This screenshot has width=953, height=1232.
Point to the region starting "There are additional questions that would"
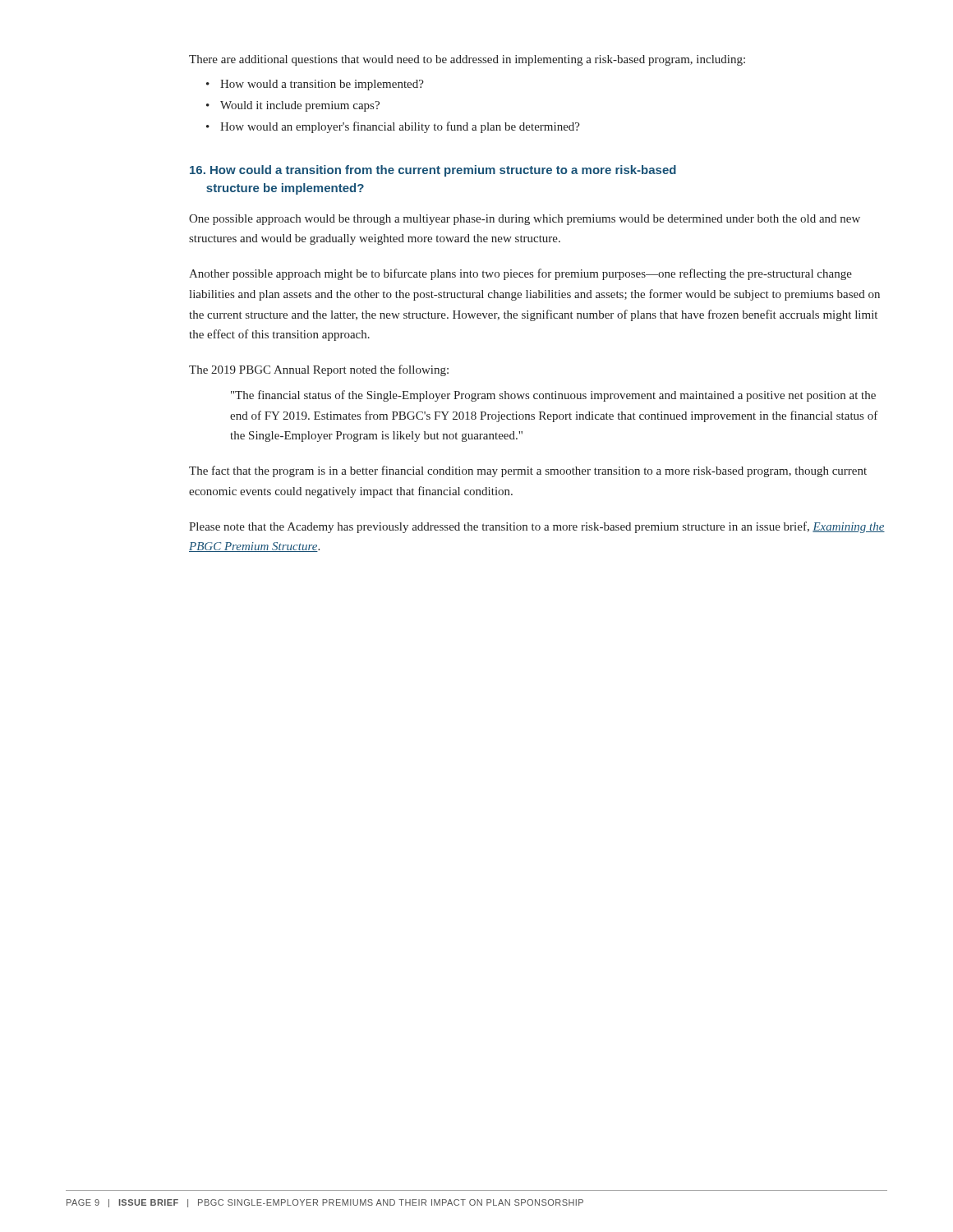468,59
